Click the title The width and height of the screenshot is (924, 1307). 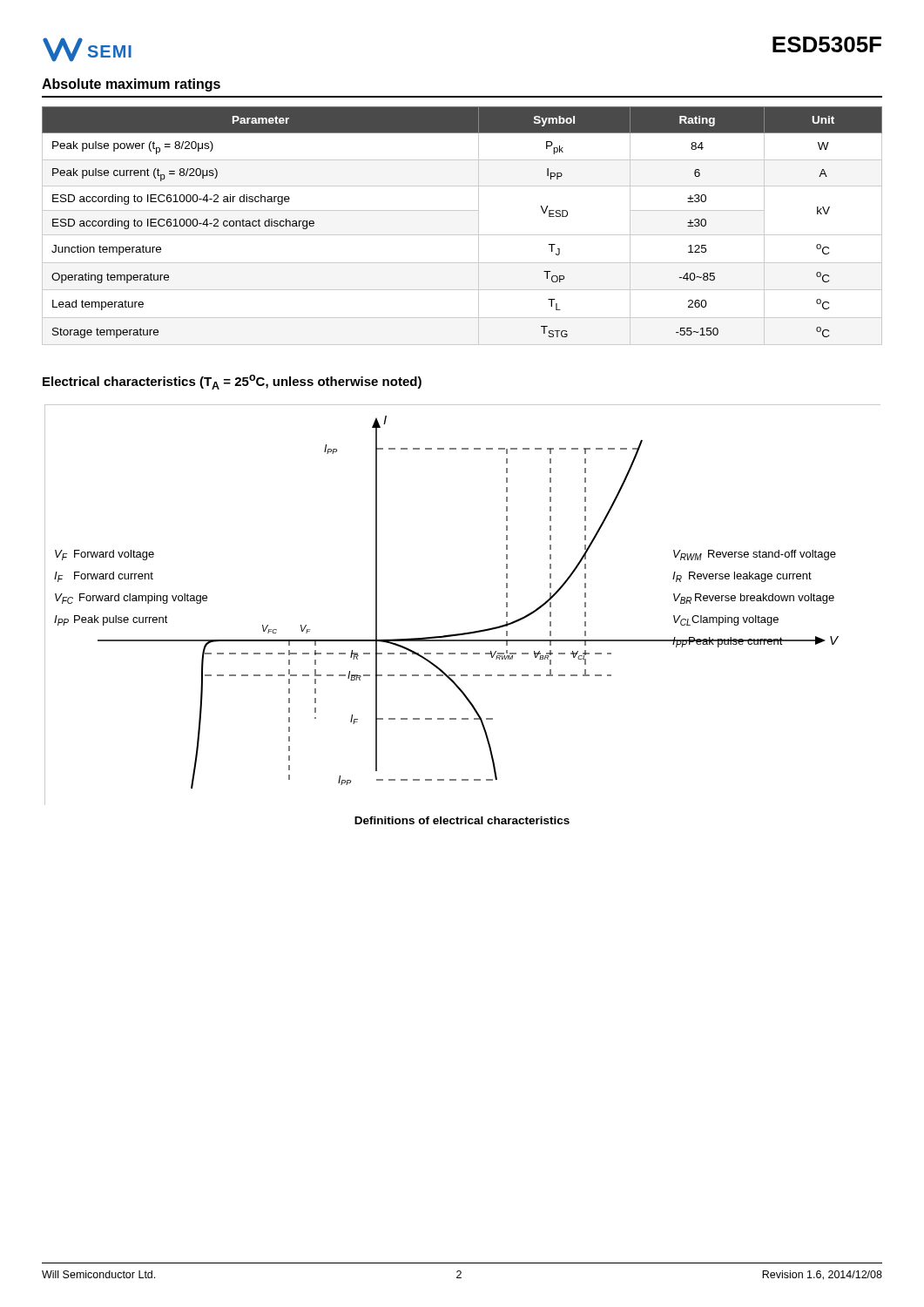click(x=827, y=44)
